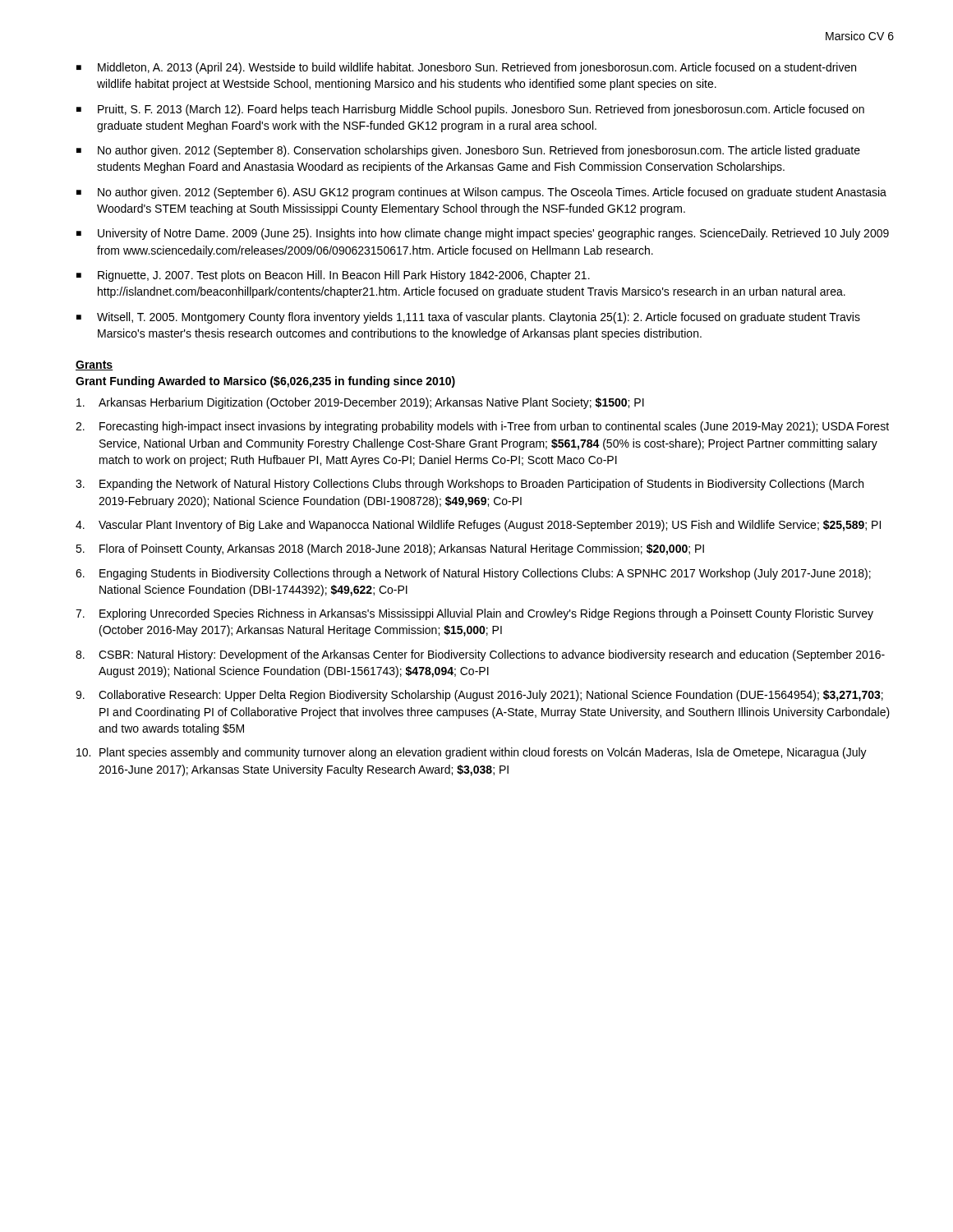Locate the block of text that opens with "■ Rignuette, J. 2007."

pos(485,284)
